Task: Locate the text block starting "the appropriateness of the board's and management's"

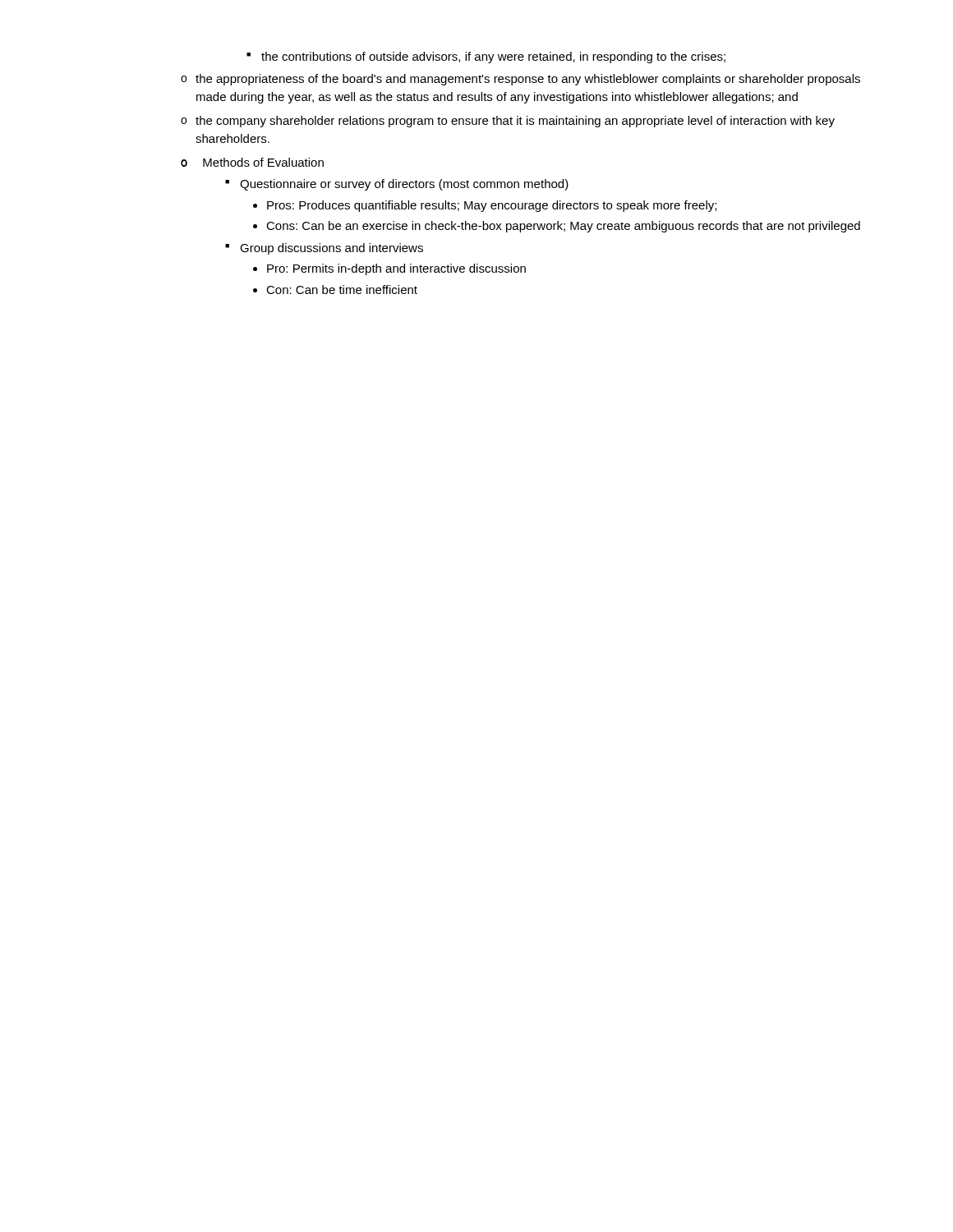Action: tap(476, 184)
